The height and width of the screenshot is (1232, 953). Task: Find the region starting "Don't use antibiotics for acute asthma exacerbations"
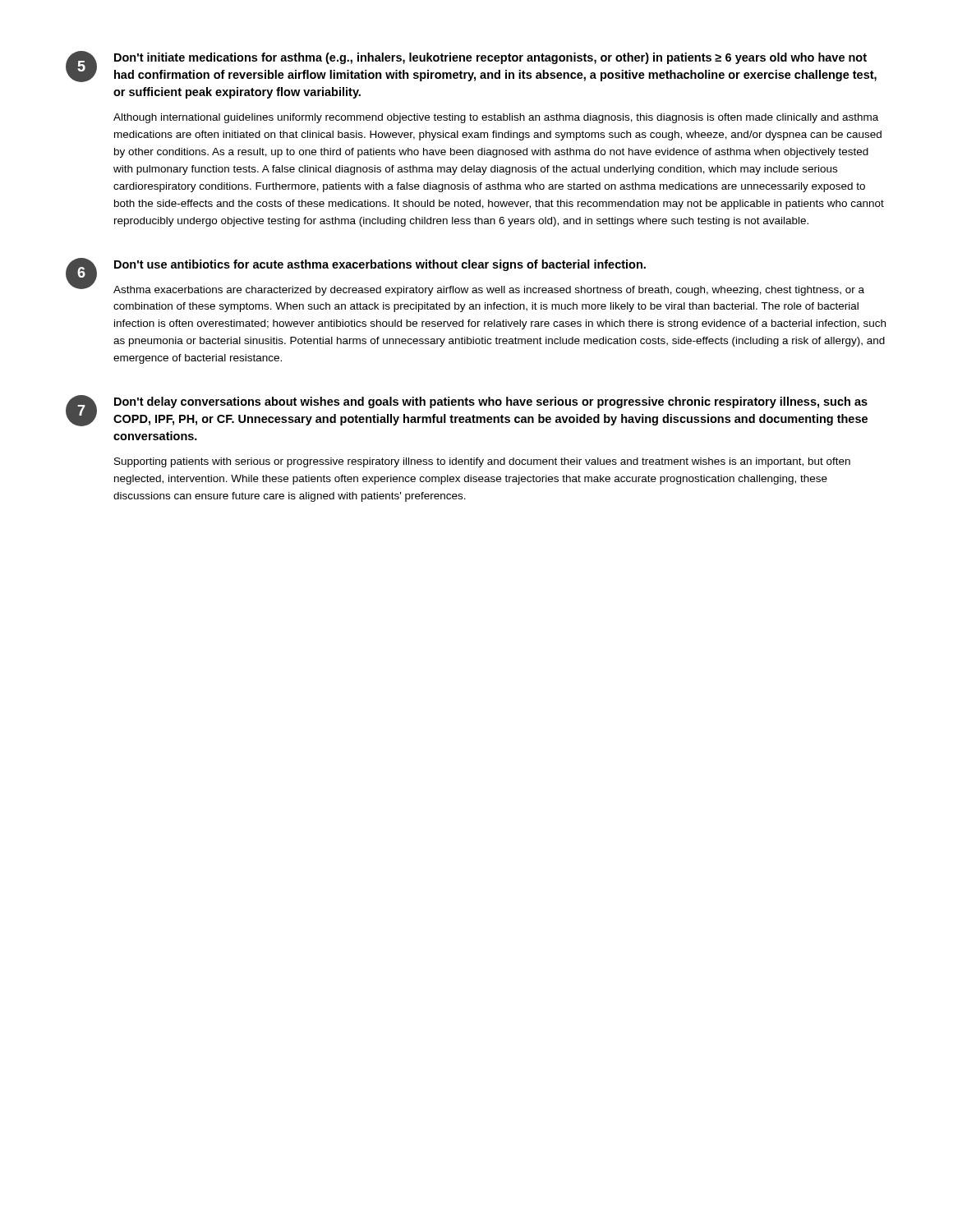(380, 264)
